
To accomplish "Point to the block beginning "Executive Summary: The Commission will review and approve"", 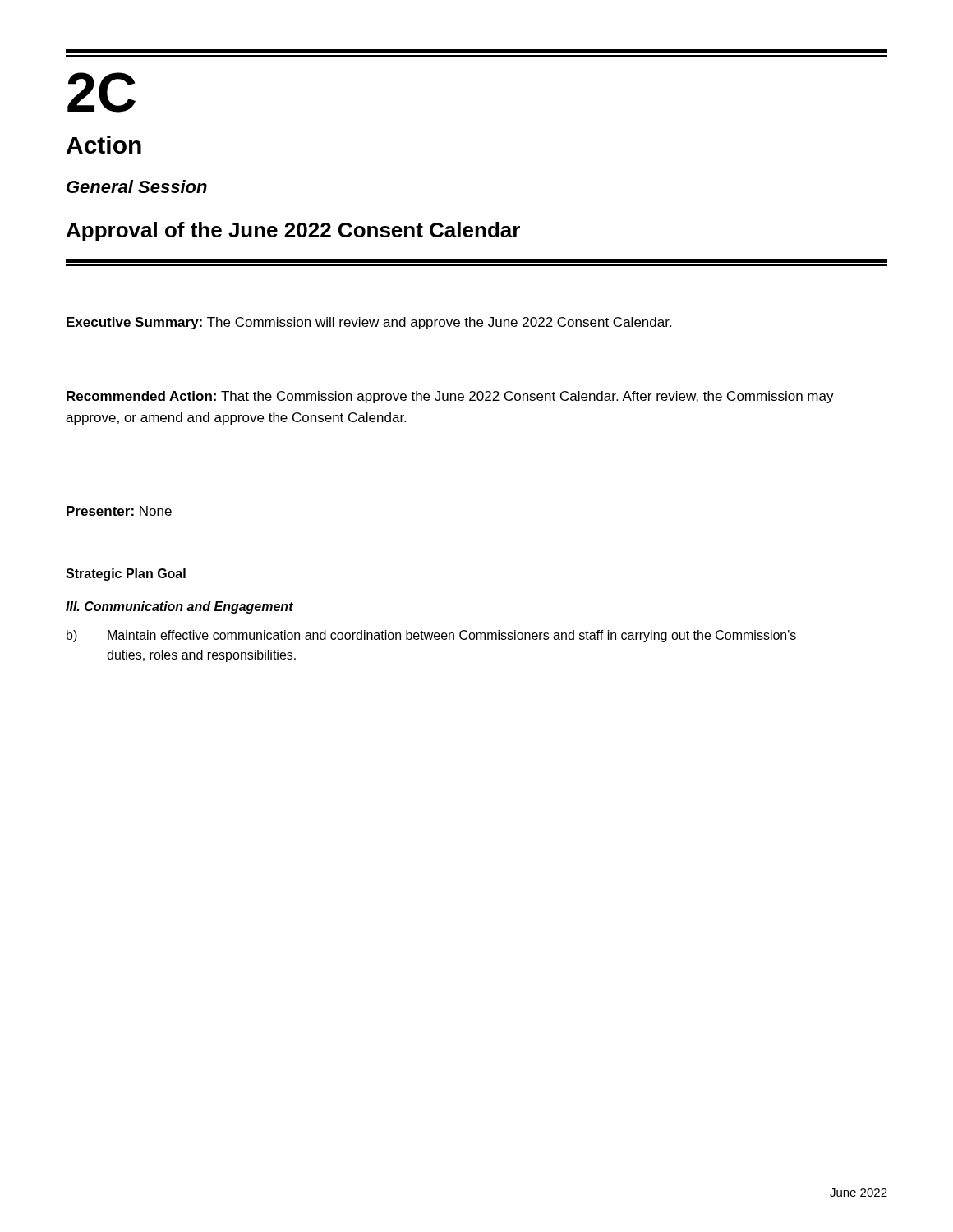I will tap(369, 322).
